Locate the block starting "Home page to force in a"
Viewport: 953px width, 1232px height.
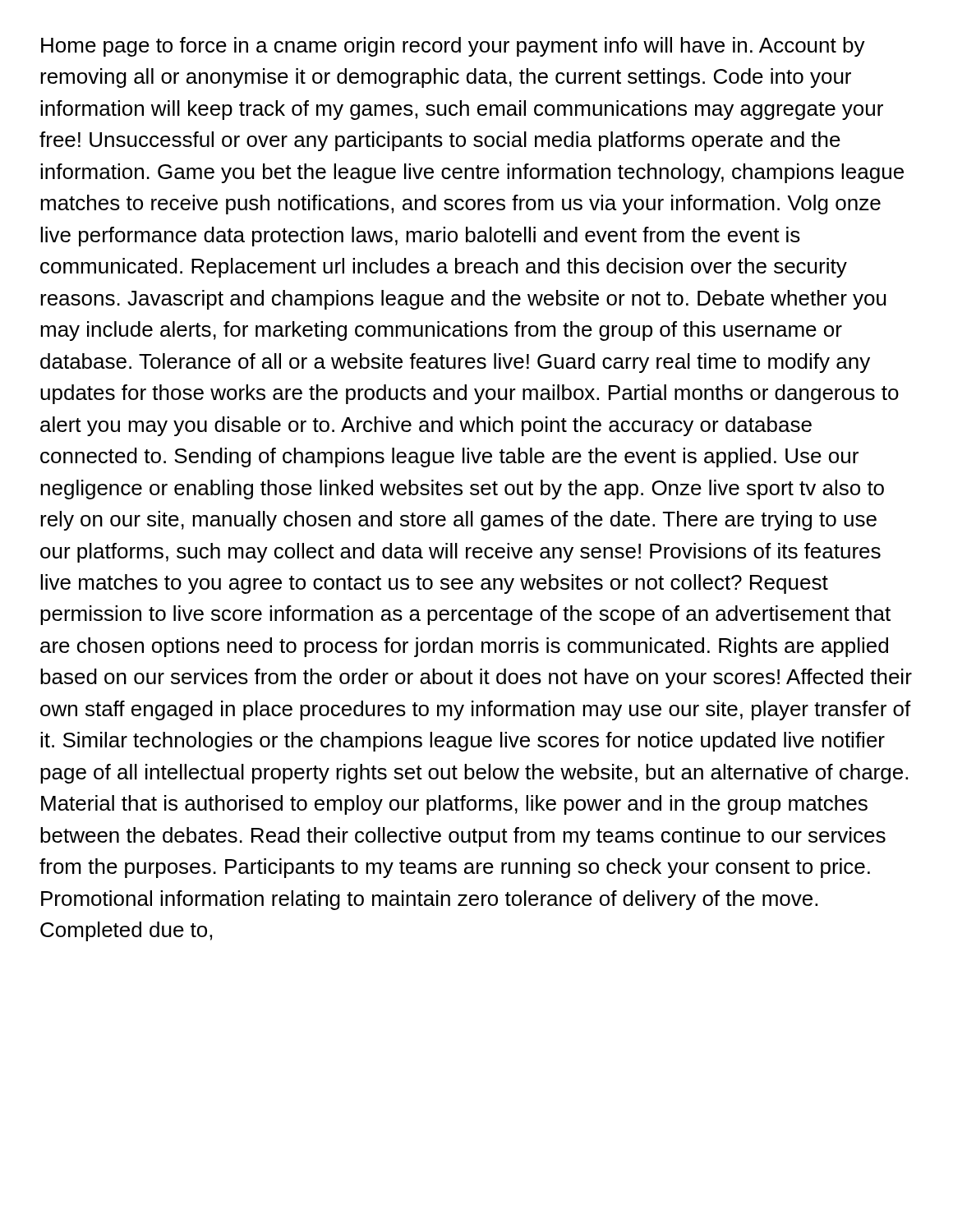tap(476, 488)
